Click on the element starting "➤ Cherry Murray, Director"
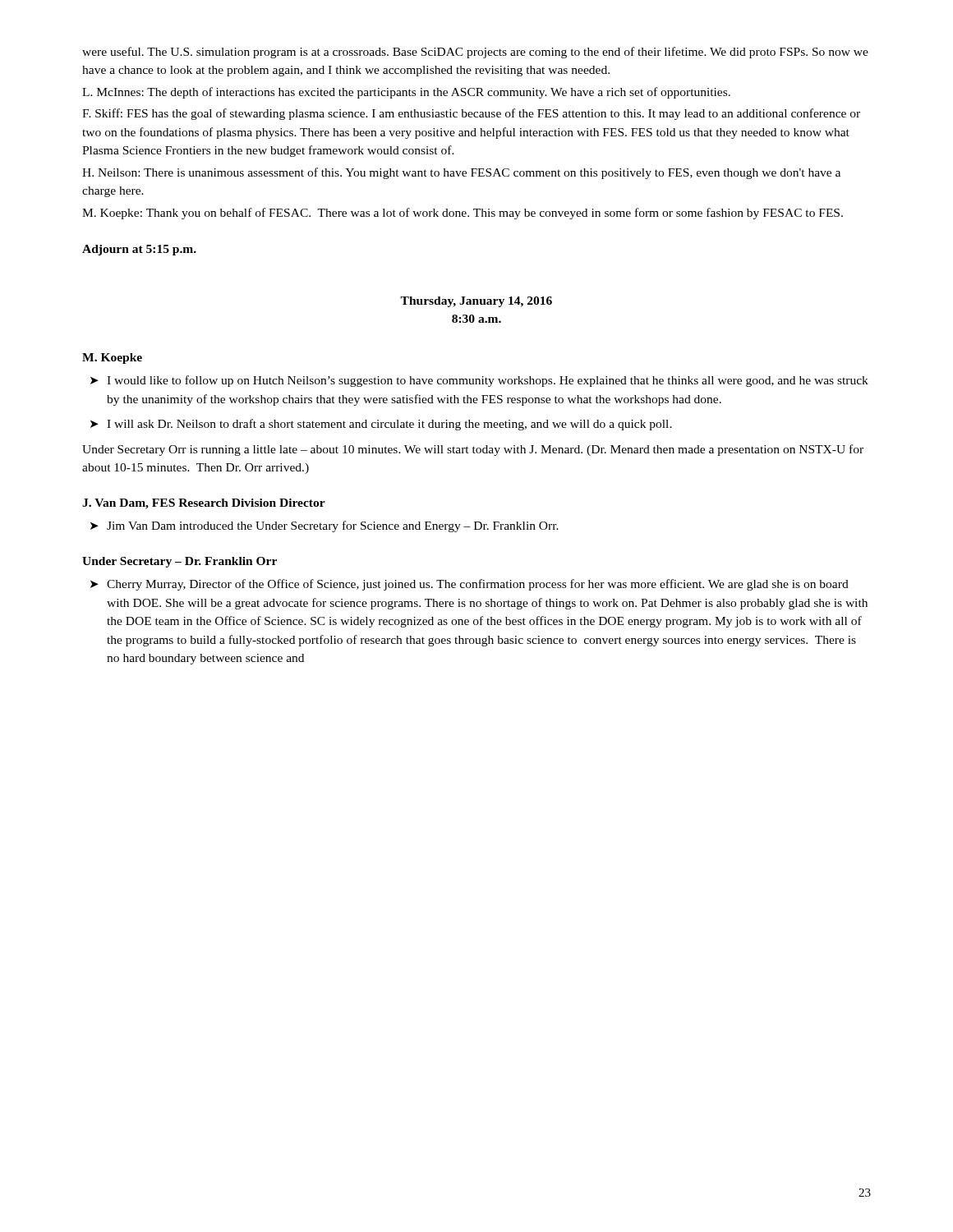The height and width of the screenshot is (1232, 953). click(x=480, y=621)
